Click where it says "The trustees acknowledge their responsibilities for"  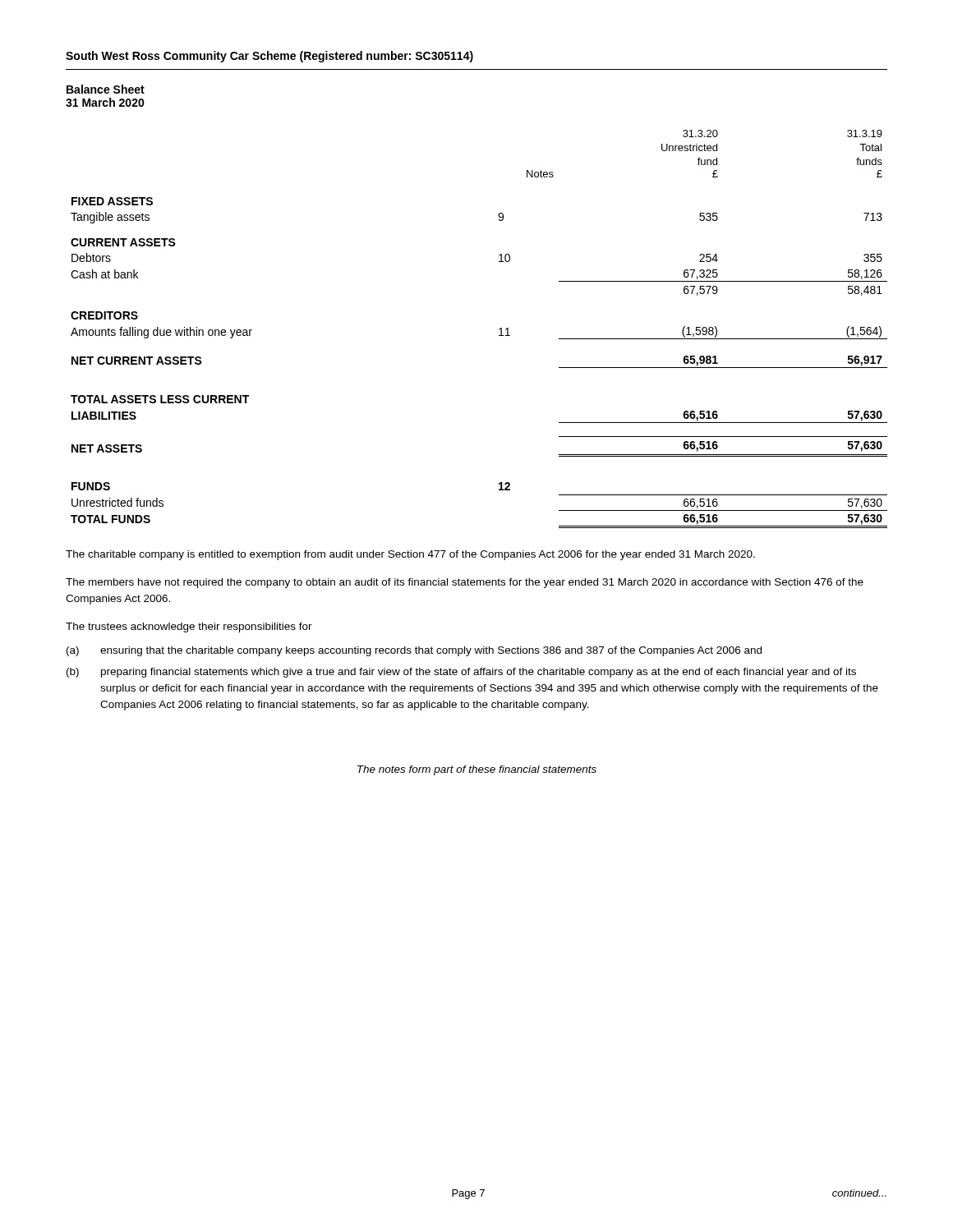(x=189, y=626)
